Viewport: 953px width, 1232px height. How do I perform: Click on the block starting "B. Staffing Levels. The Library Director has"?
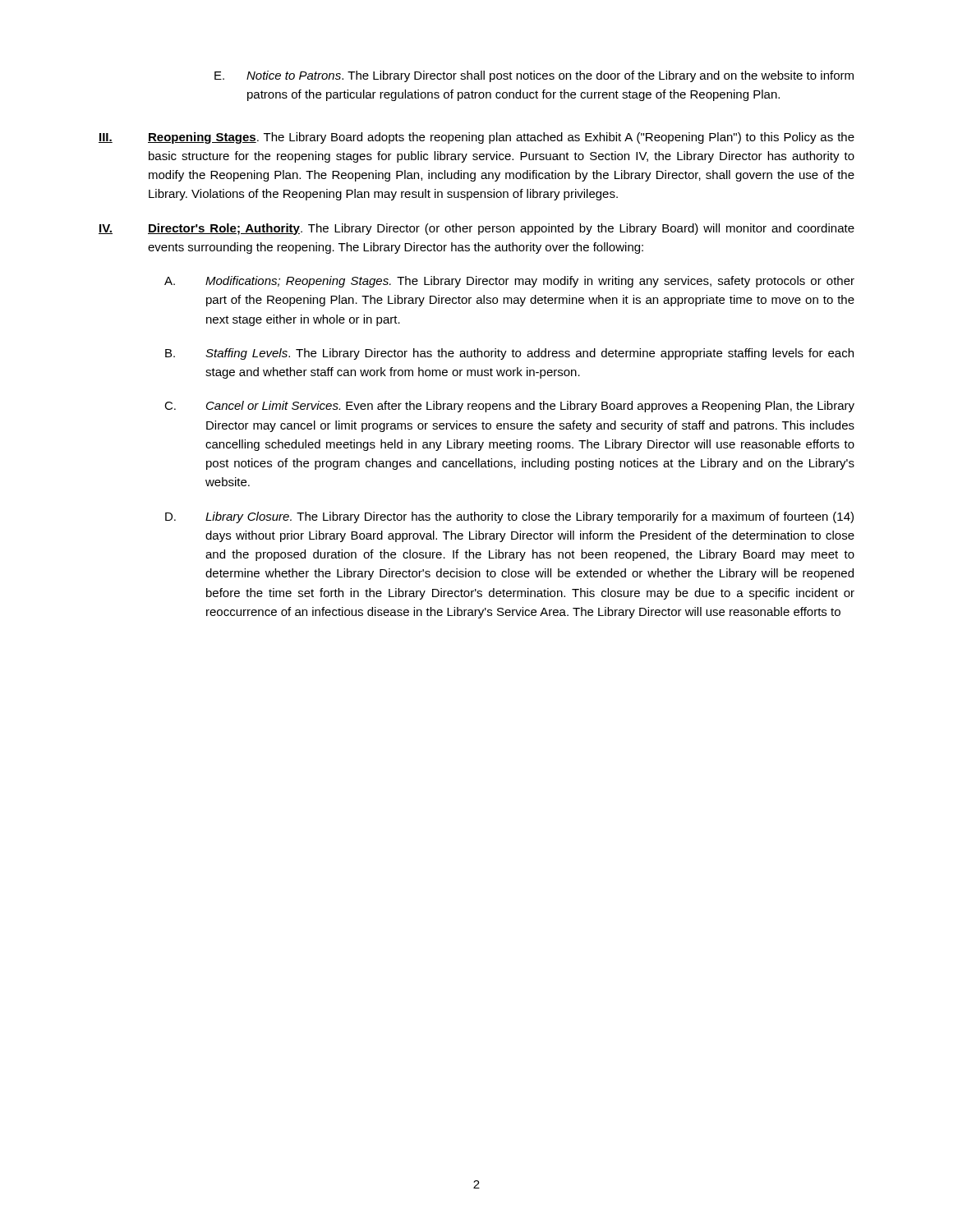coord(509,362)
